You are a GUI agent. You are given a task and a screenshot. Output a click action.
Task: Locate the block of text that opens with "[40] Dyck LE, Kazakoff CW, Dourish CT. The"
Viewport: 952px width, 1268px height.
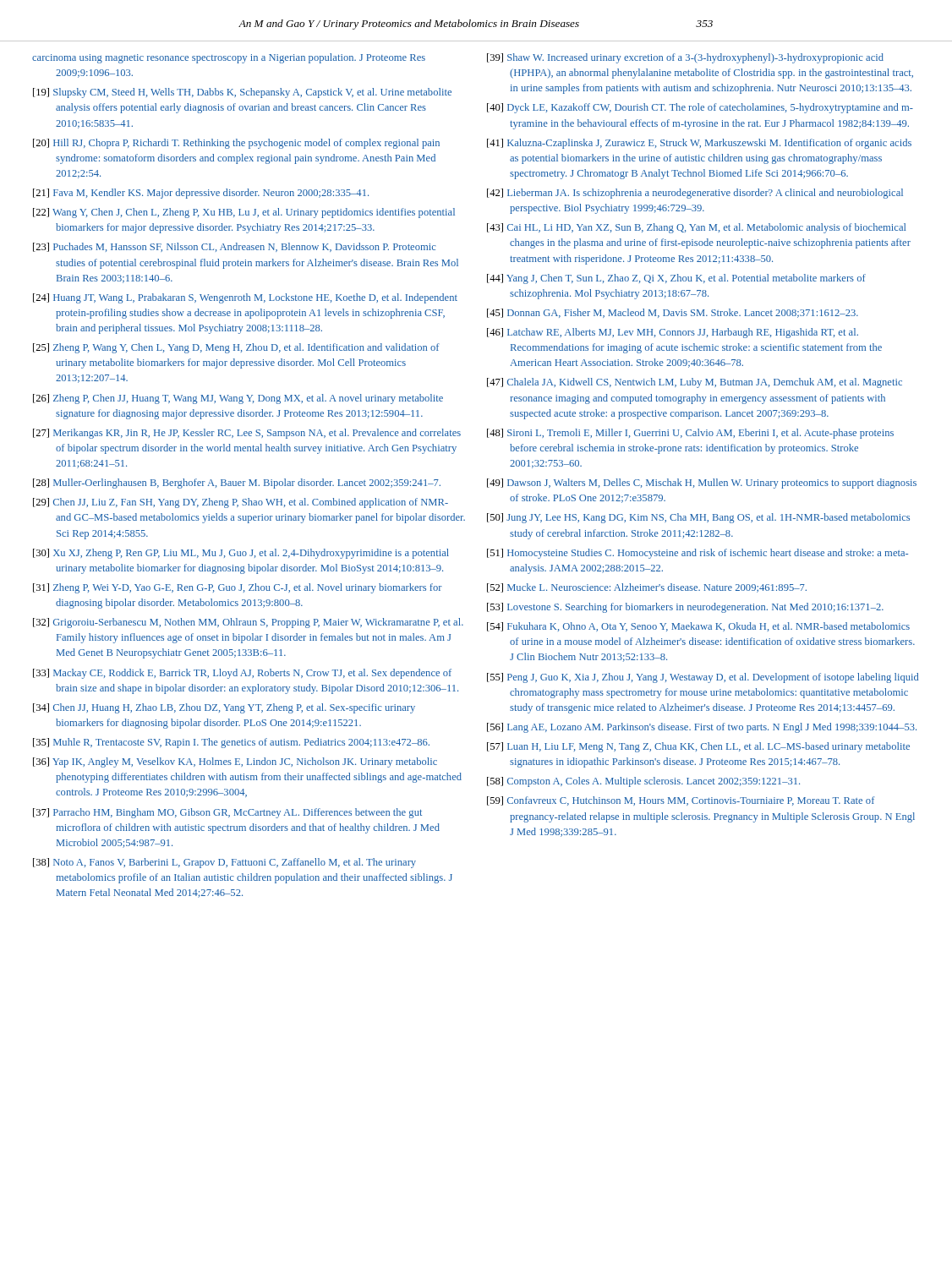click(x=700, y=115)
